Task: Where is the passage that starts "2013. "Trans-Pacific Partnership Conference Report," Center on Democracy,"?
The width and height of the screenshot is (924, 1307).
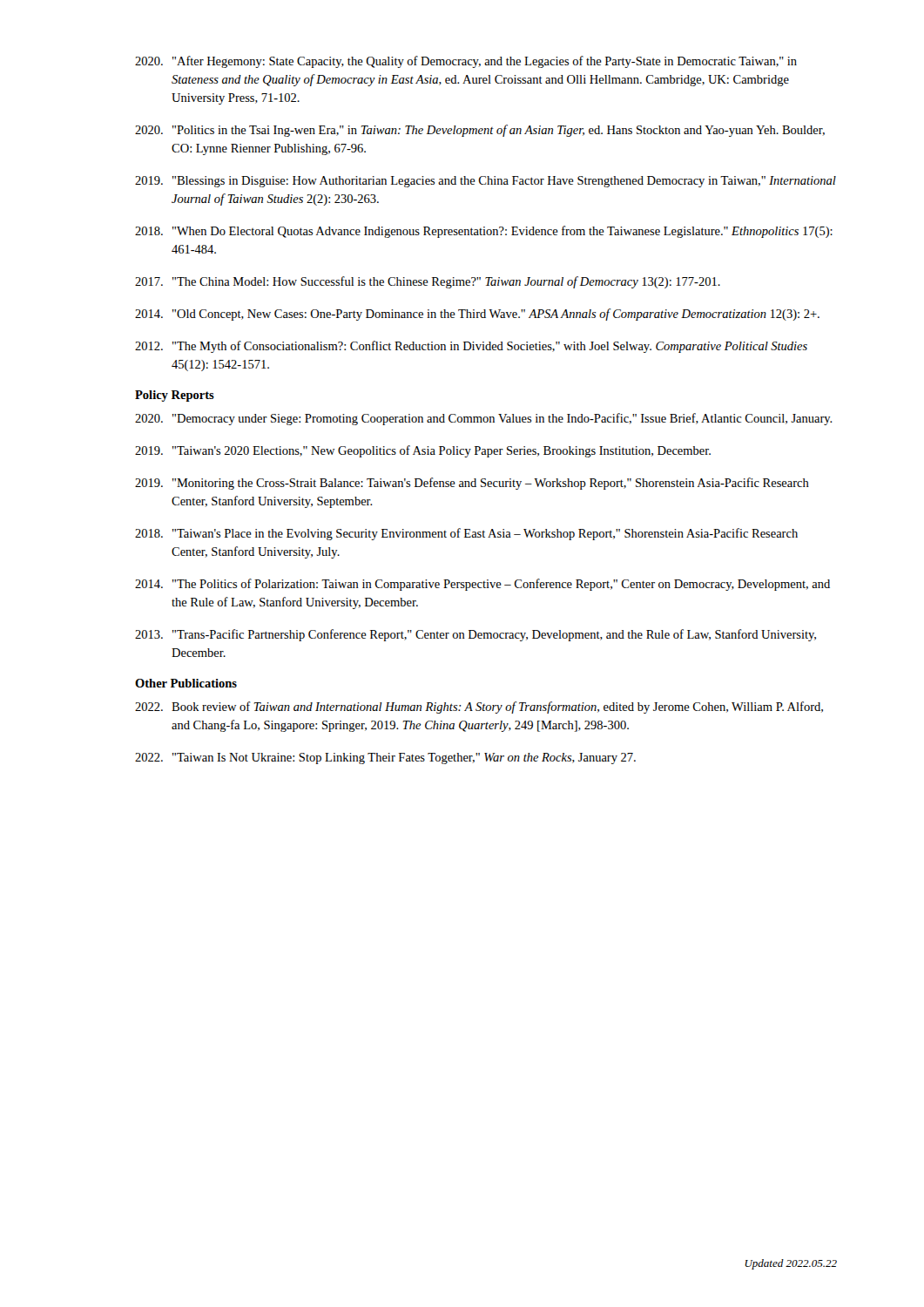Action: [x=486, y=644]
